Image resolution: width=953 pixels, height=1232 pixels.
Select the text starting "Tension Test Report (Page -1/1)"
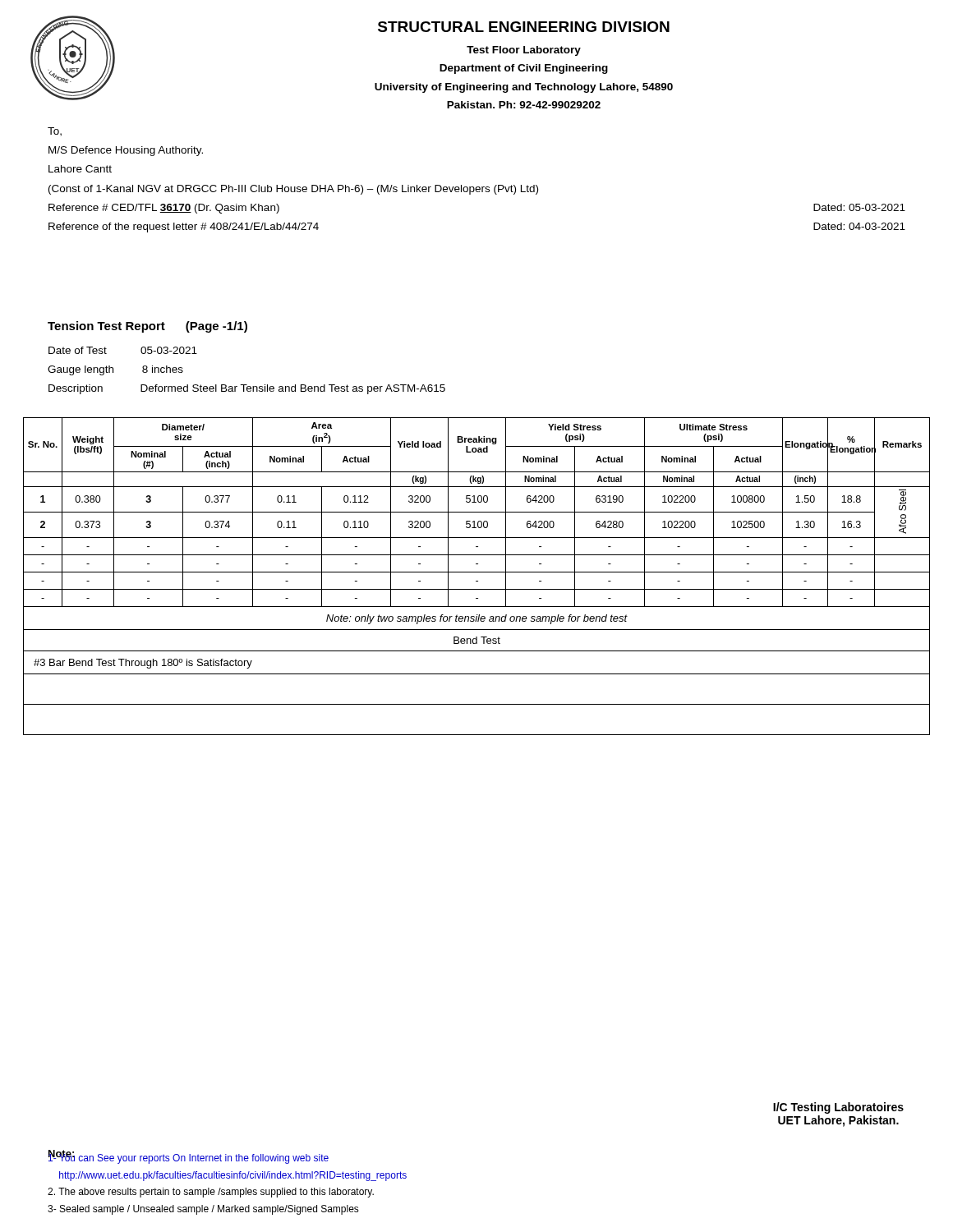[x=148, y=326]
